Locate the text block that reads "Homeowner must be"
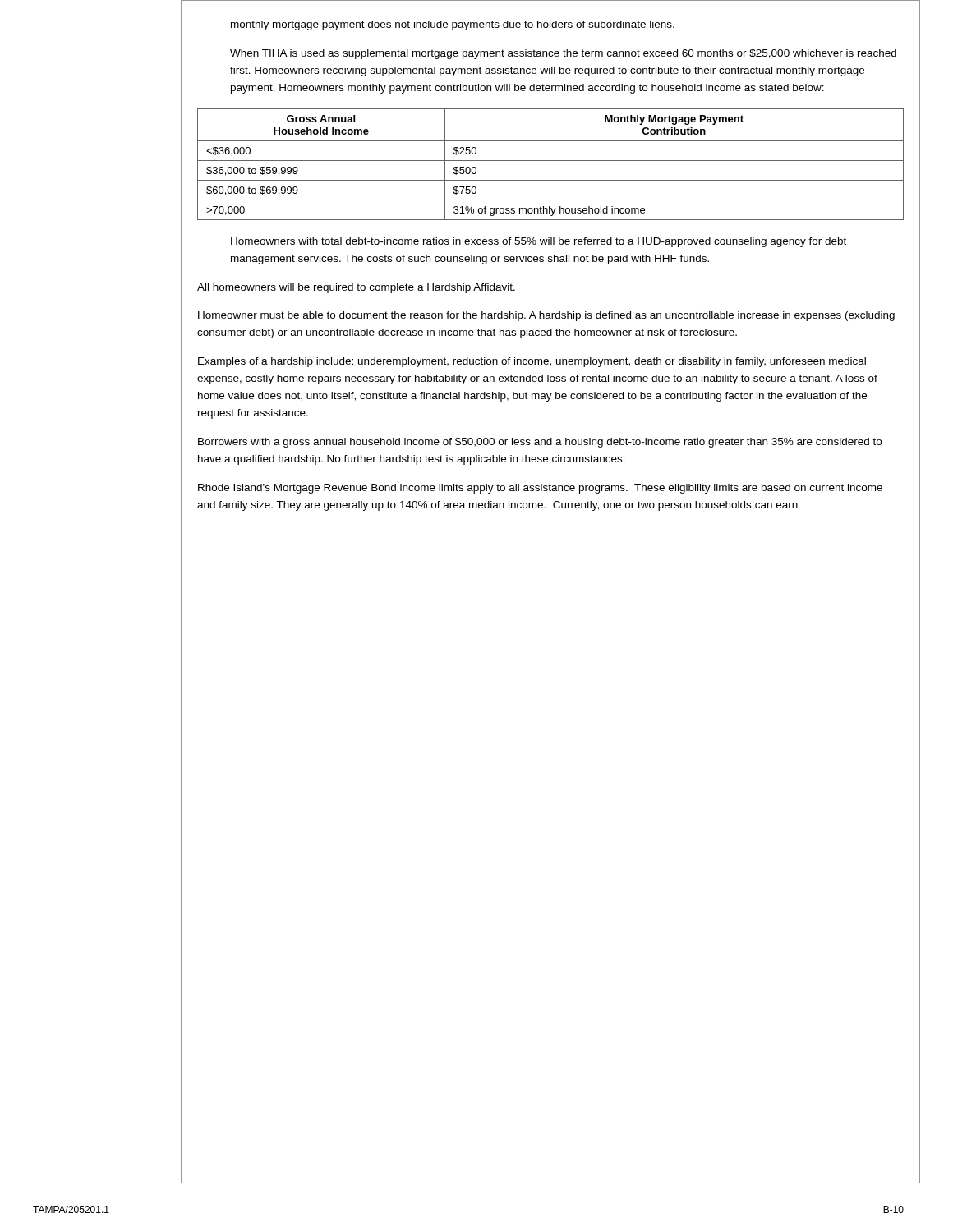 [x=546, y=324]
